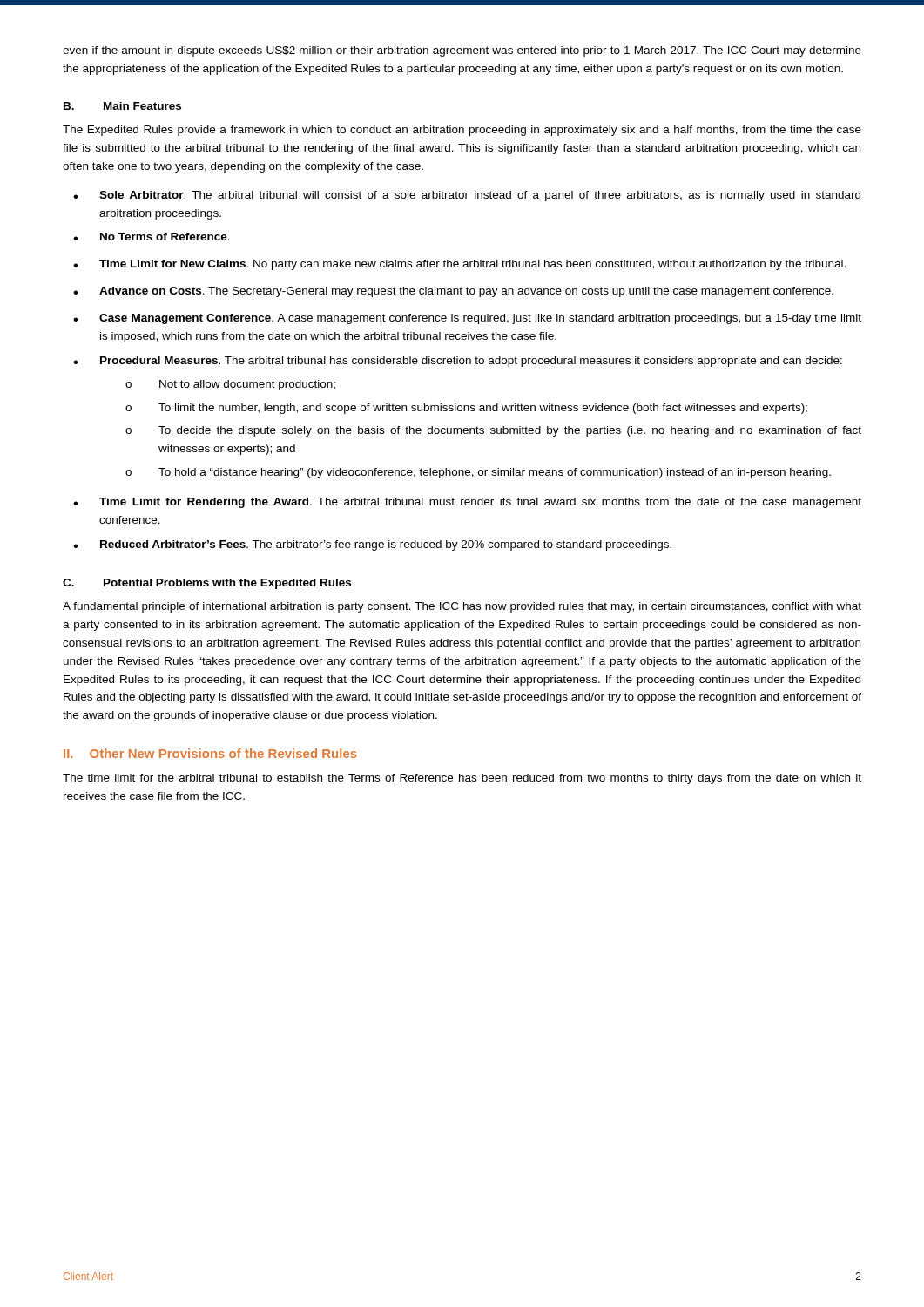
Task: Point to the text block starting "B.Main Features"
Action: click(122, 106)
